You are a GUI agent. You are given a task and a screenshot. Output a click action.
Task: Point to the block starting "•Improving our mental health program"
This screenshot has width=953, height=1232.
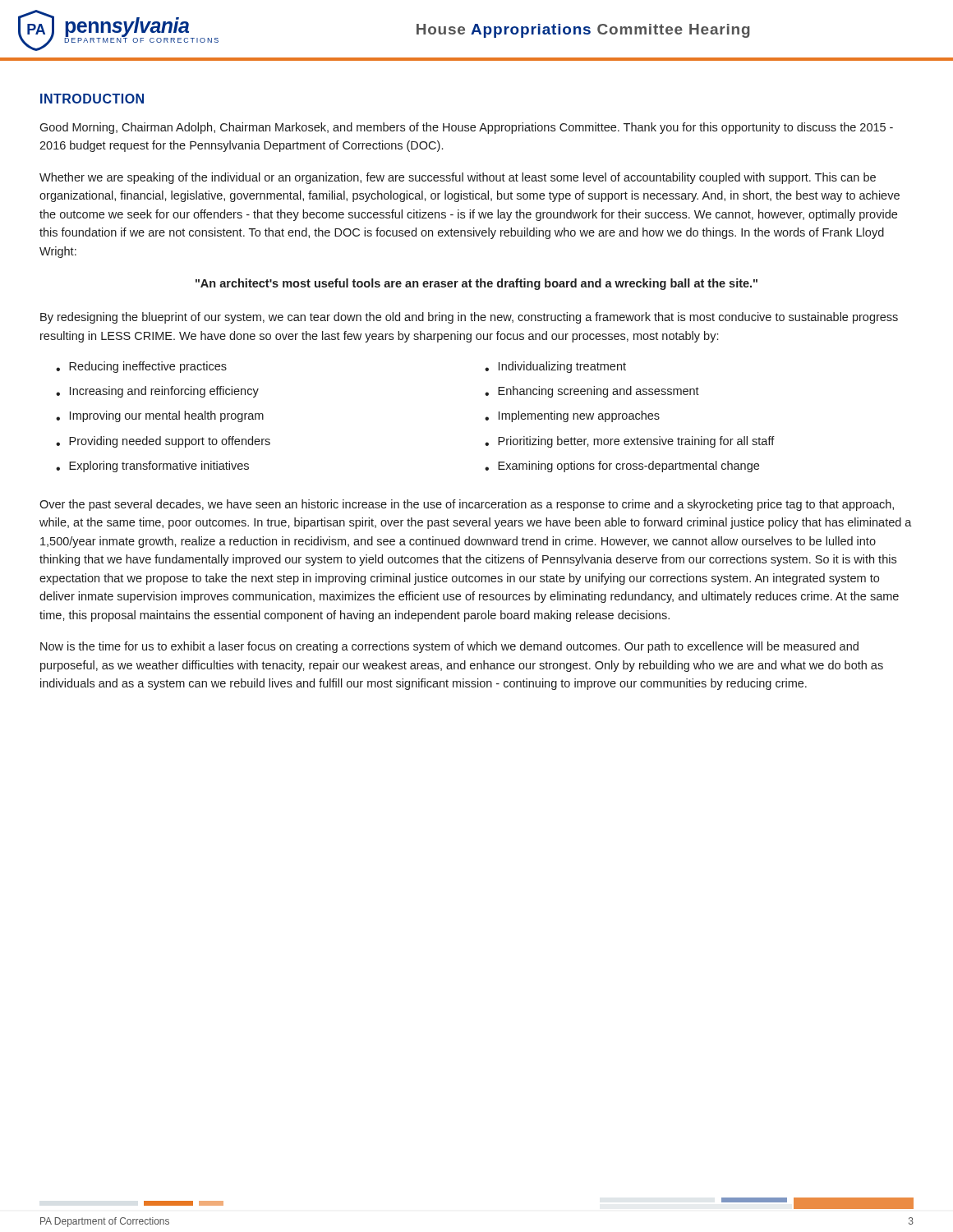tap(160, 418)
